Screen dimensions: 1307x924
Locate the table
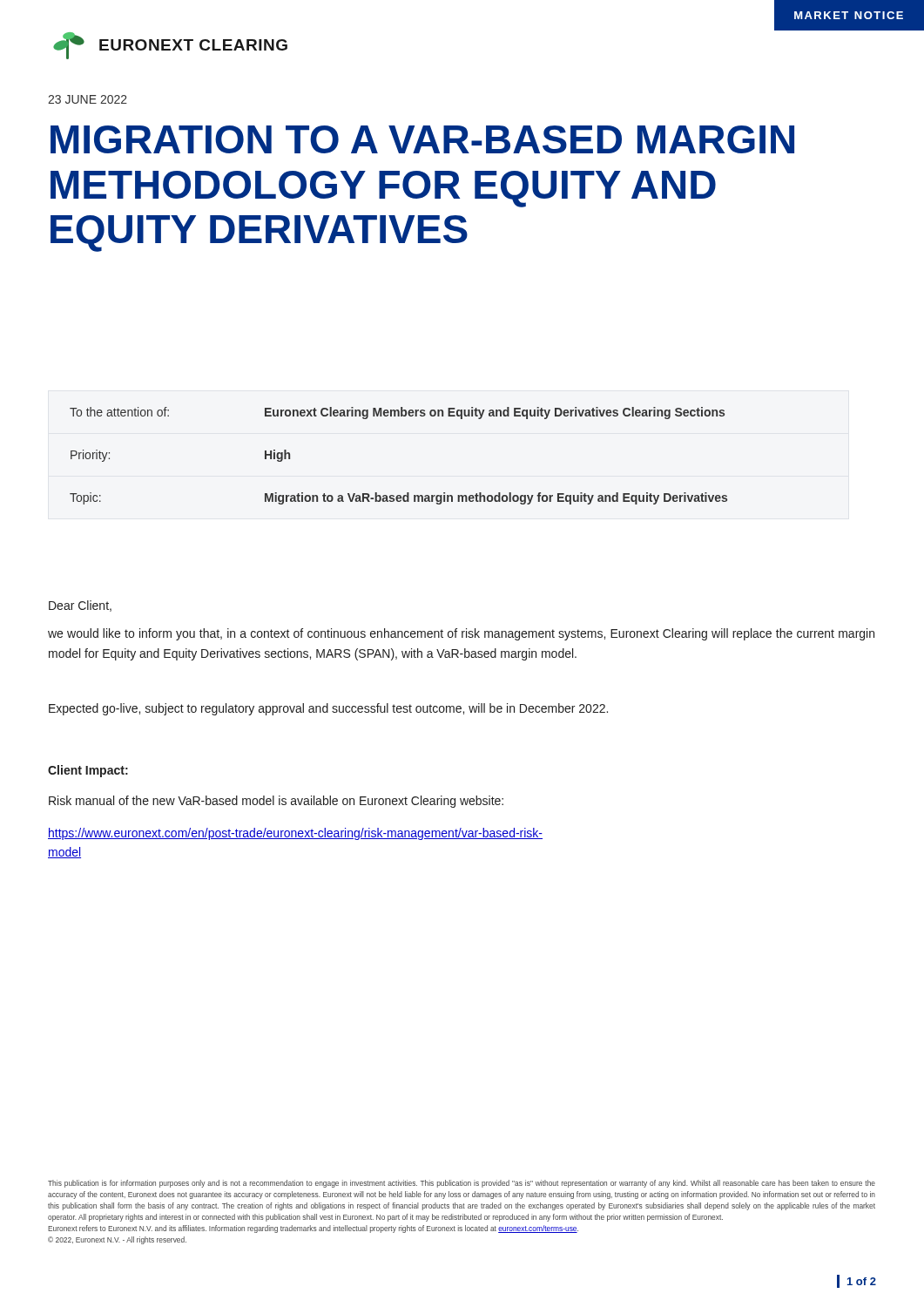[x=448, y=455]
